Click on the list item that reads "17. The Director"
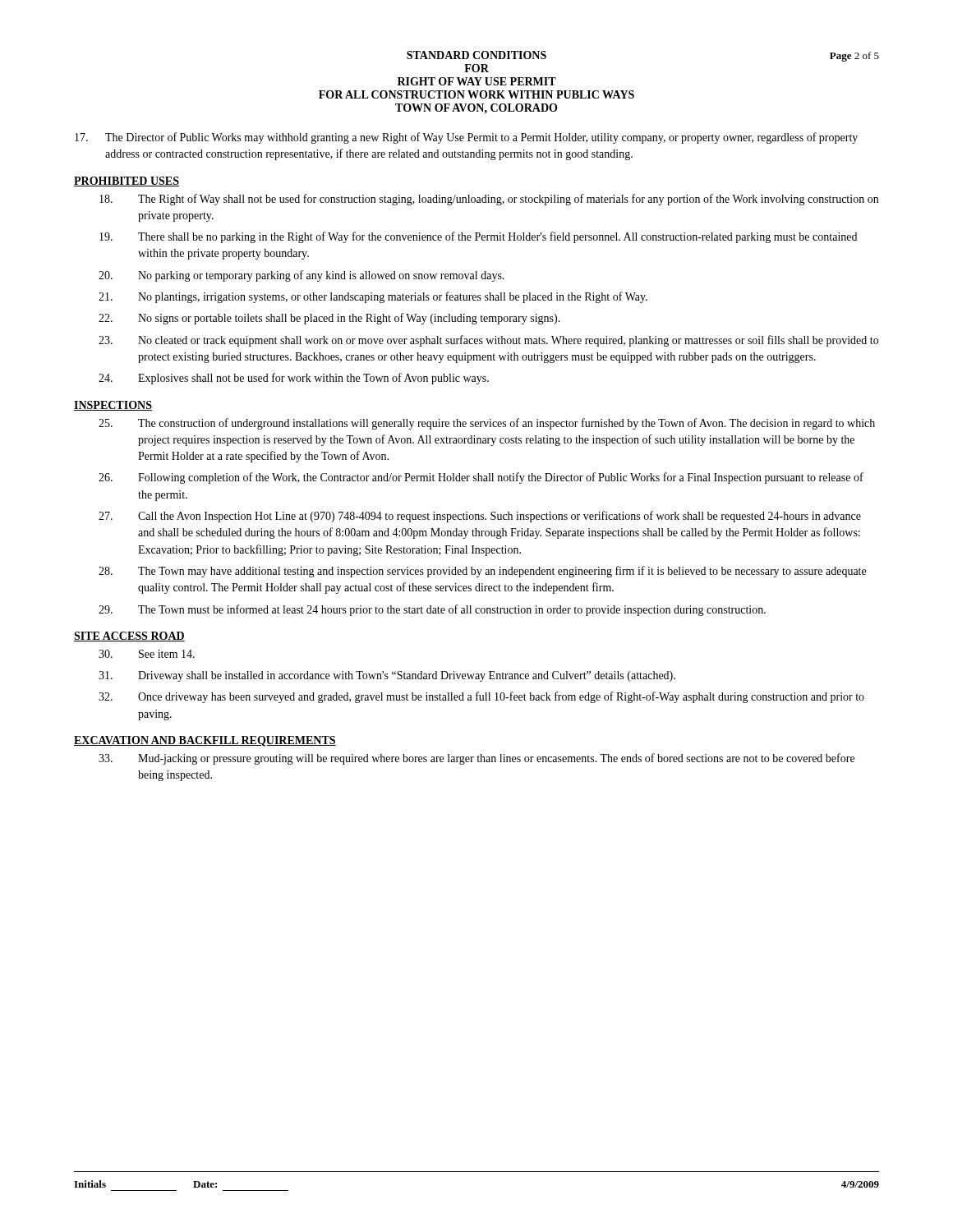 click(x=476, y=146)
